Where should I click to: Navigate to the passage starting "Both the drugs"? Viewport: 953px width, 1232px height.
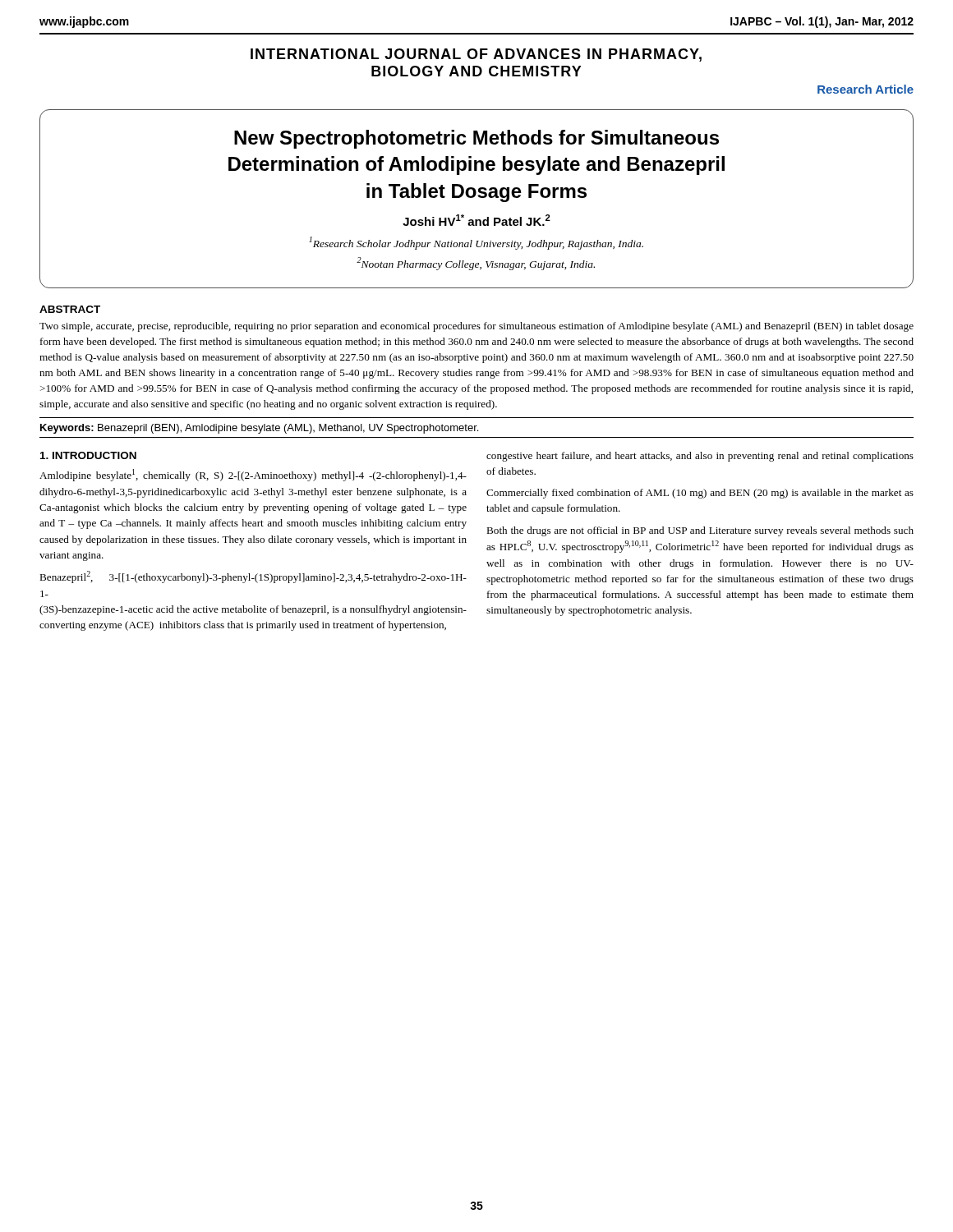(700, 570)
